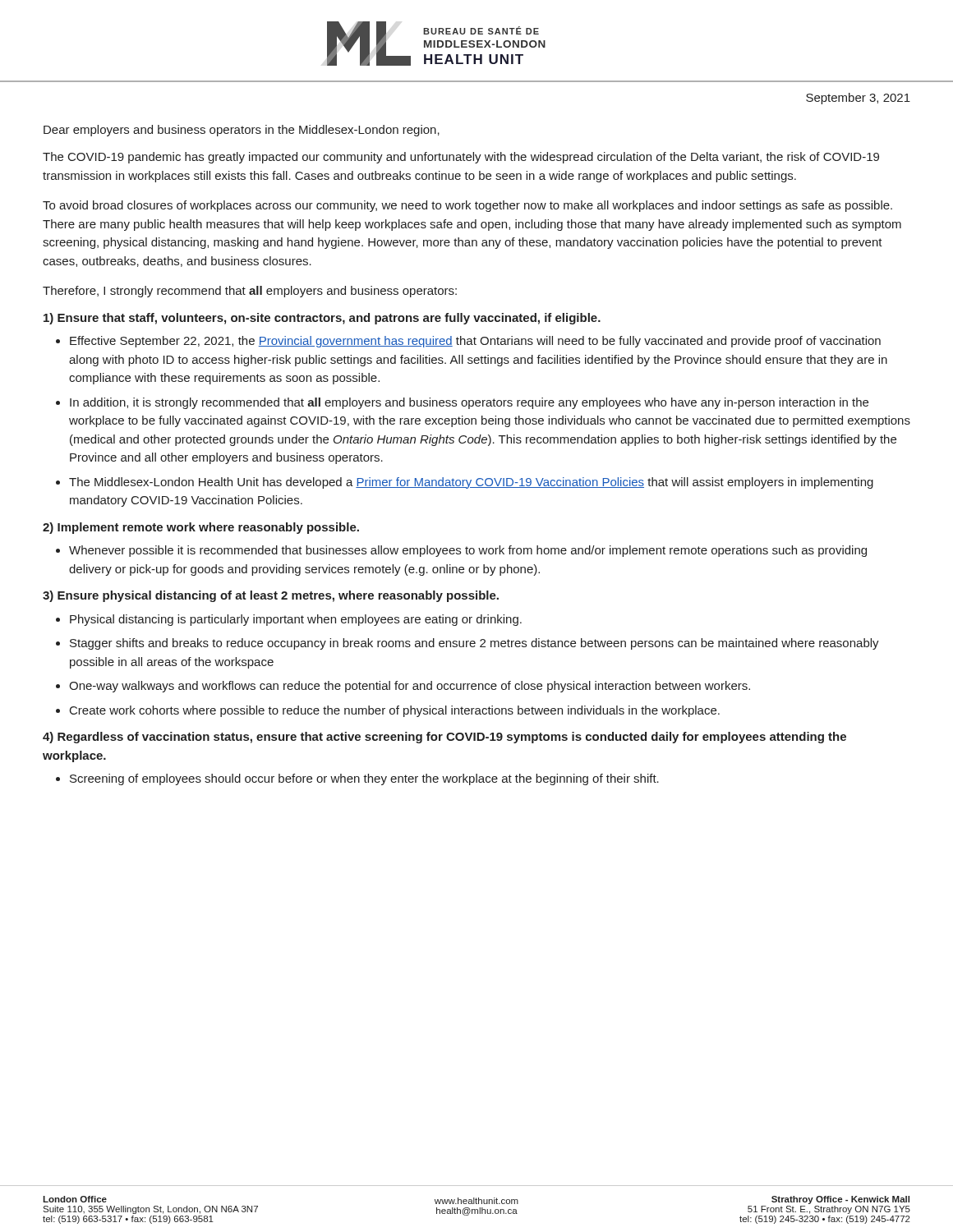
Task: Locate the list item with the text "Create work cohorts where possible to"
Action: pyautogui.click(x=395, y=710)
